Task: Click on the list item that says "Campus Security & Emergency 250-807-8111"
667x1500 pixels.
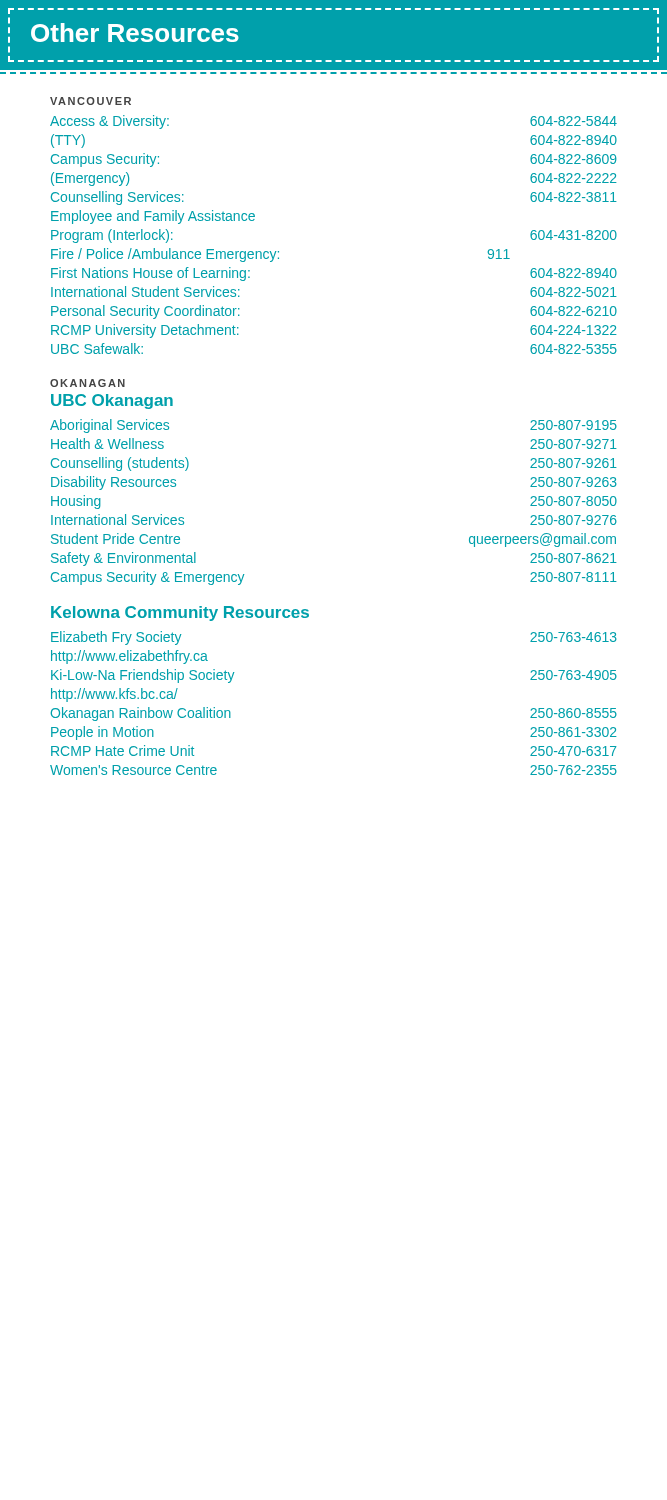Action: 152,578
